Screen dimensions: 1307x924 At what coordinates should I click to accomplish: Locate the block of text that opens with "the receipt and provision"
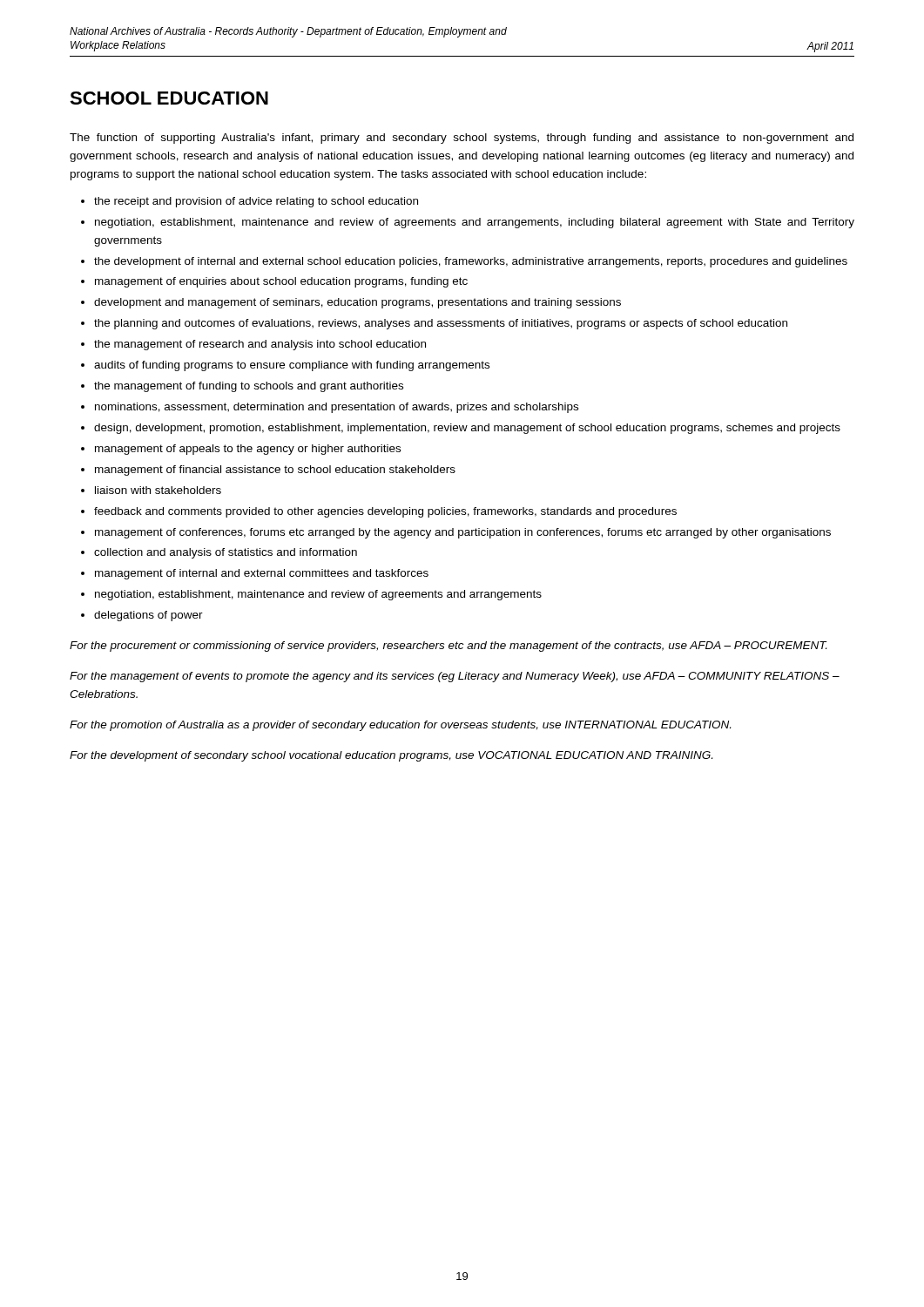pyautogui.click(x=256, y=201)
